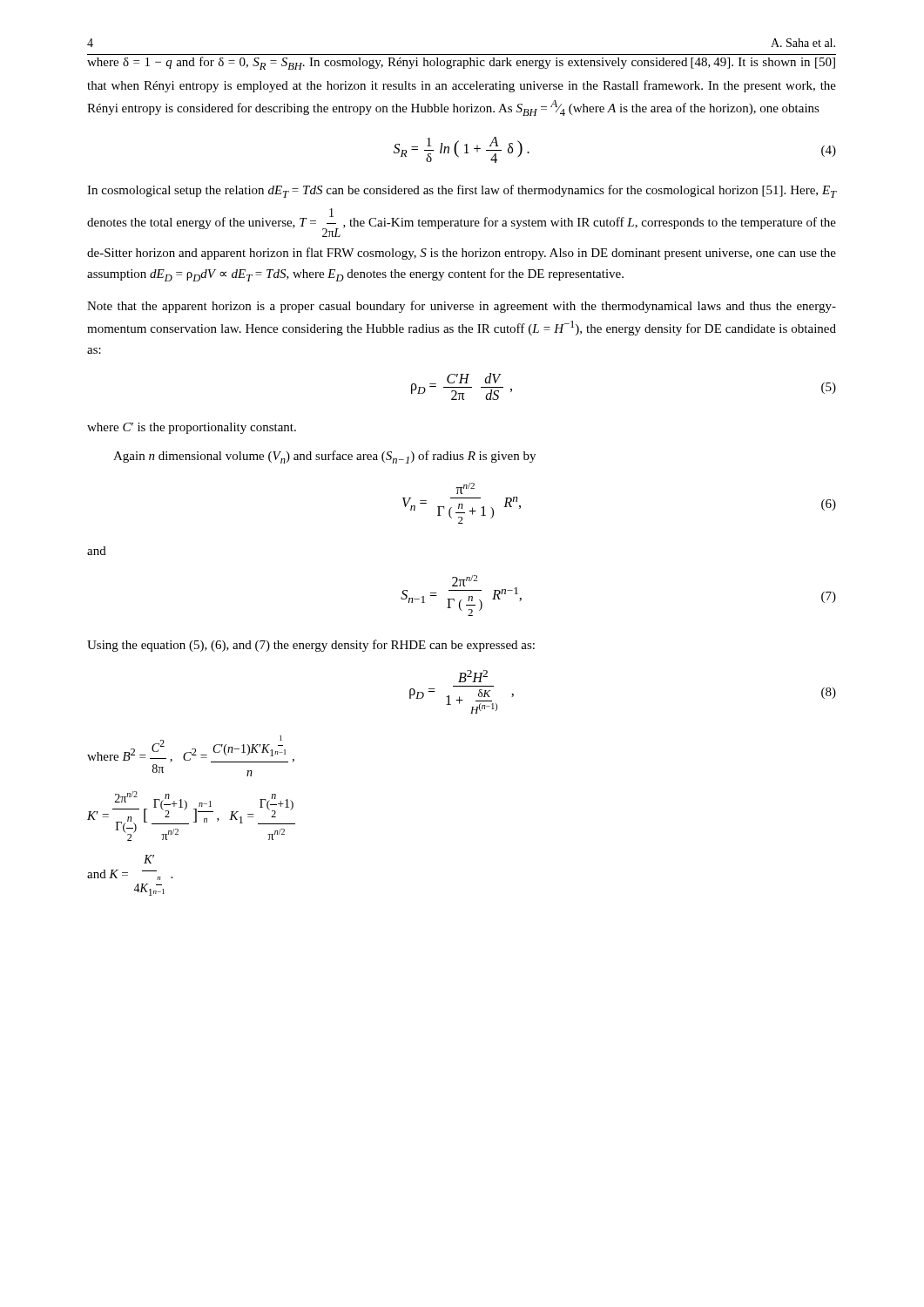
Task: Click on the text block that says "where δ = 1 − q and"
Action: 462,87
